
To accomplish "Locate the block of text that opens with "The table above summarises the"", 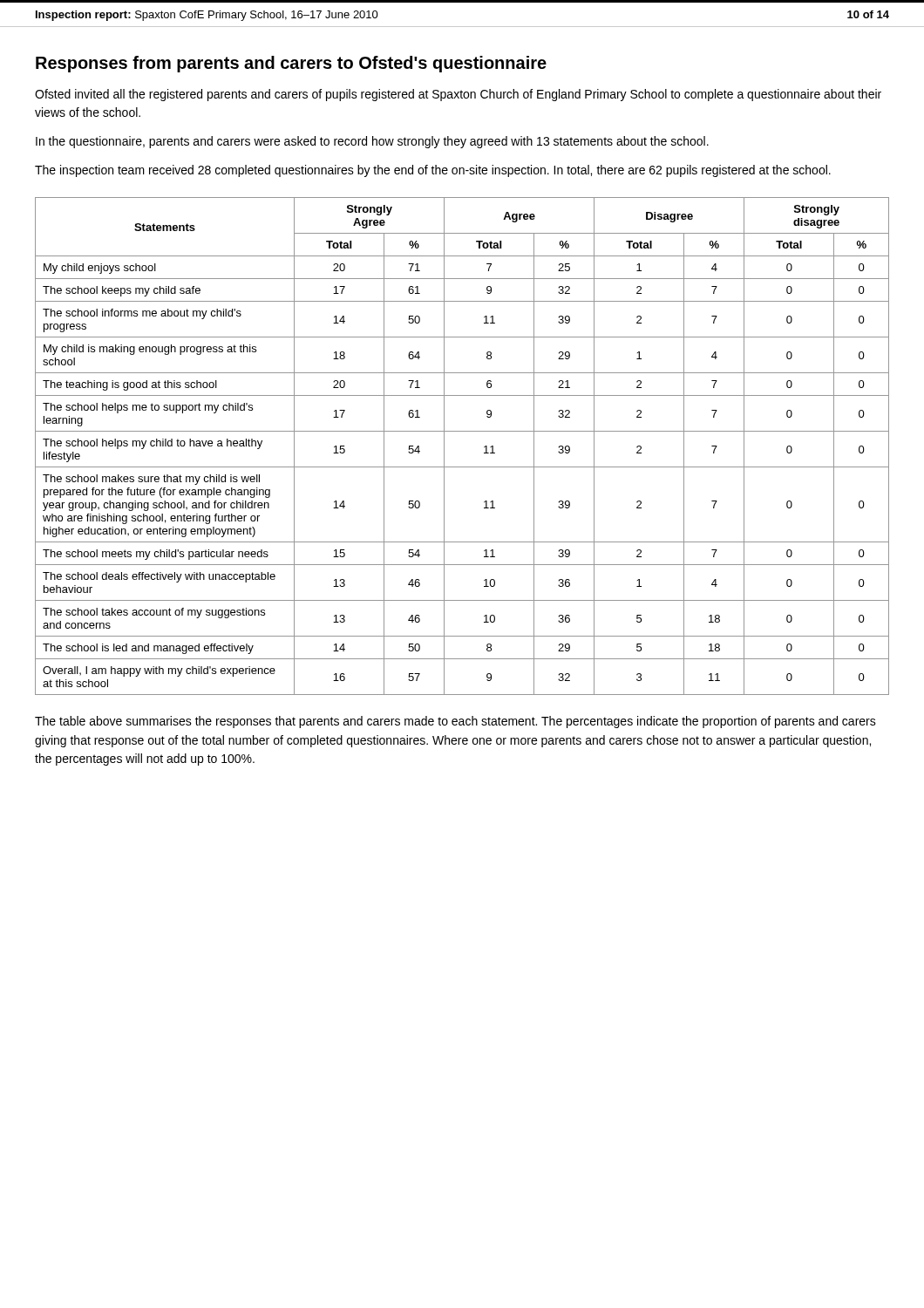I will click(x=455, y=740).
